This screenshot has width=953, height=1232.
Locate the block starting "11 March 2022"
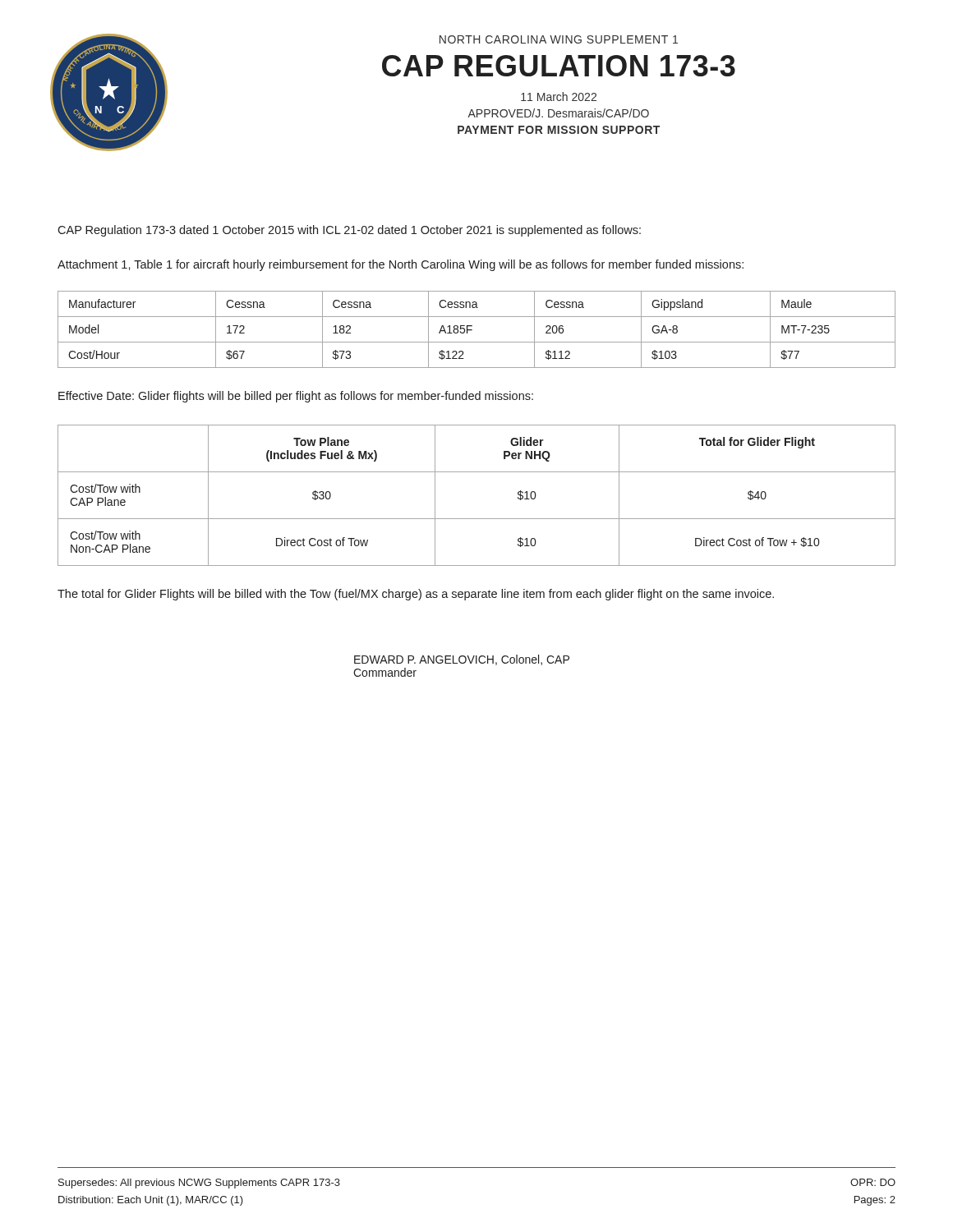(x=559, y=97)
